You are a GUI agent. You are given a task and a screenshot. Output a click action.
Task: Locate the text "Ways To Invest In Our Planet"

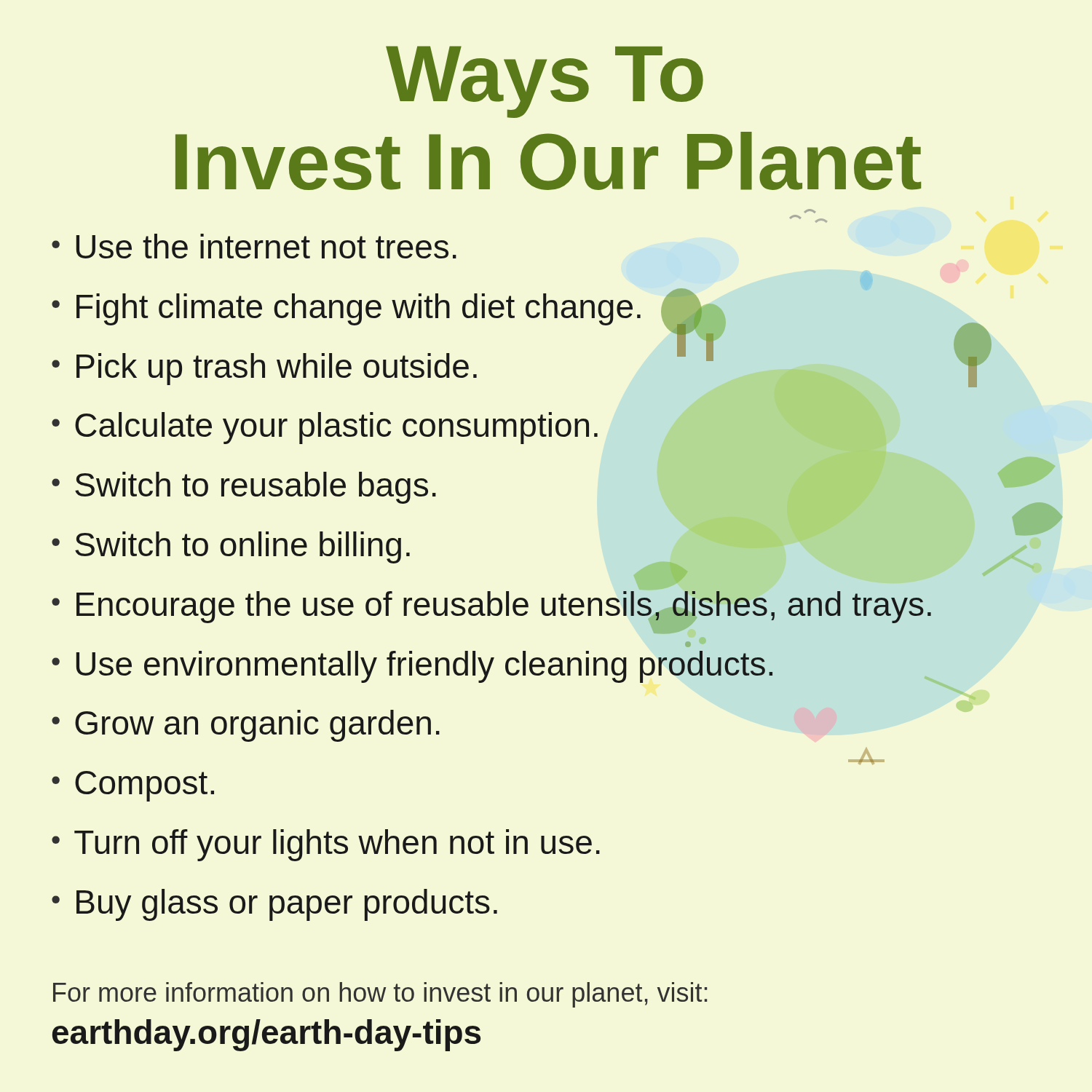(546, 117)
